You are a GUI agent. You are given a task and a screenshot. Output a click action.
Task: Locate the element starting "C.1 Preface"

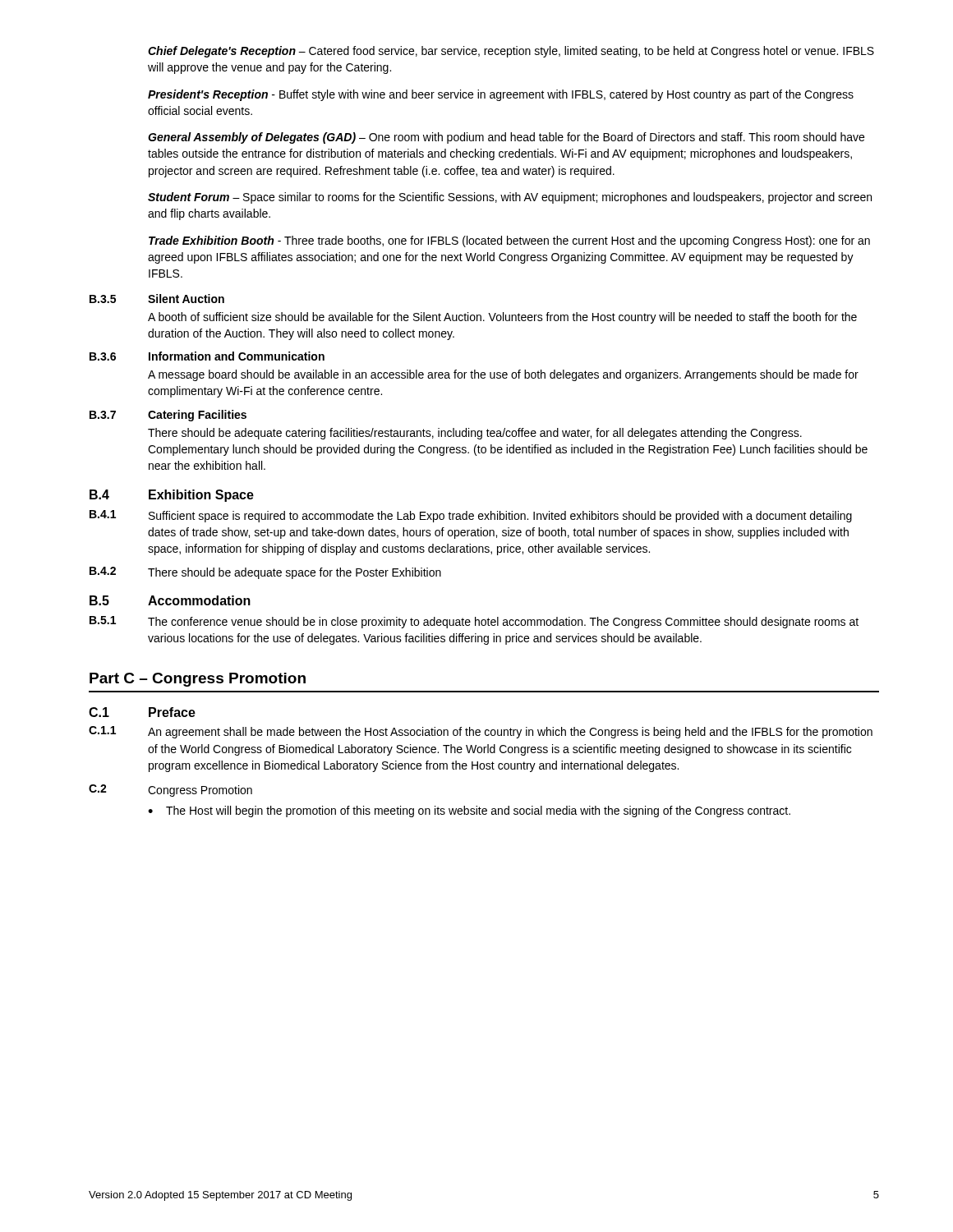[142, 713]
